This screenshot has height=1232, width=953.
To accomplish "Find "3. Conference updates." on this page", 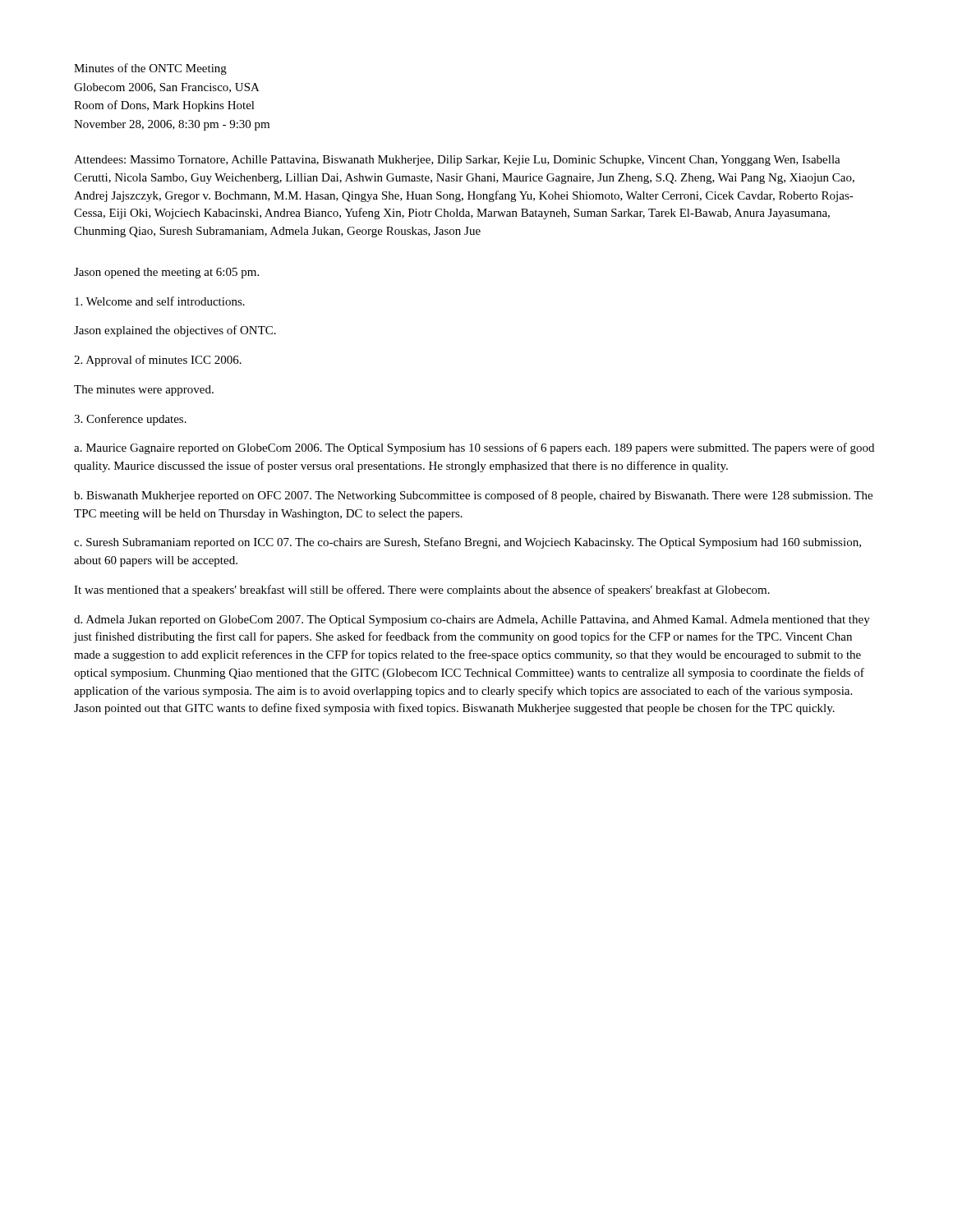I will coord(130,418).
